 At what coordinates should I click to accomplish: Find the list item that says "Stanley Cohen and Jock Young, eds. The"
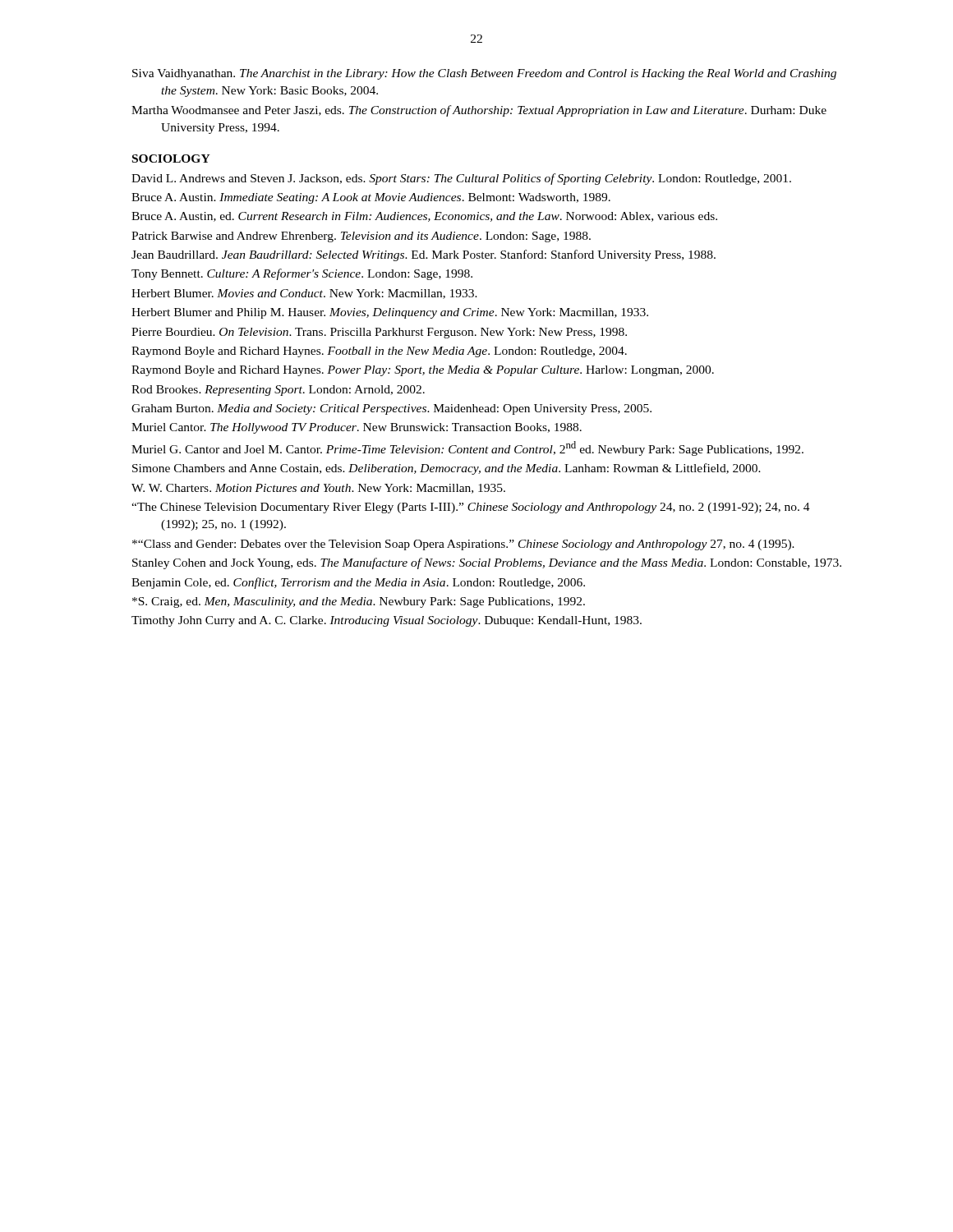[x=487, y=562]
